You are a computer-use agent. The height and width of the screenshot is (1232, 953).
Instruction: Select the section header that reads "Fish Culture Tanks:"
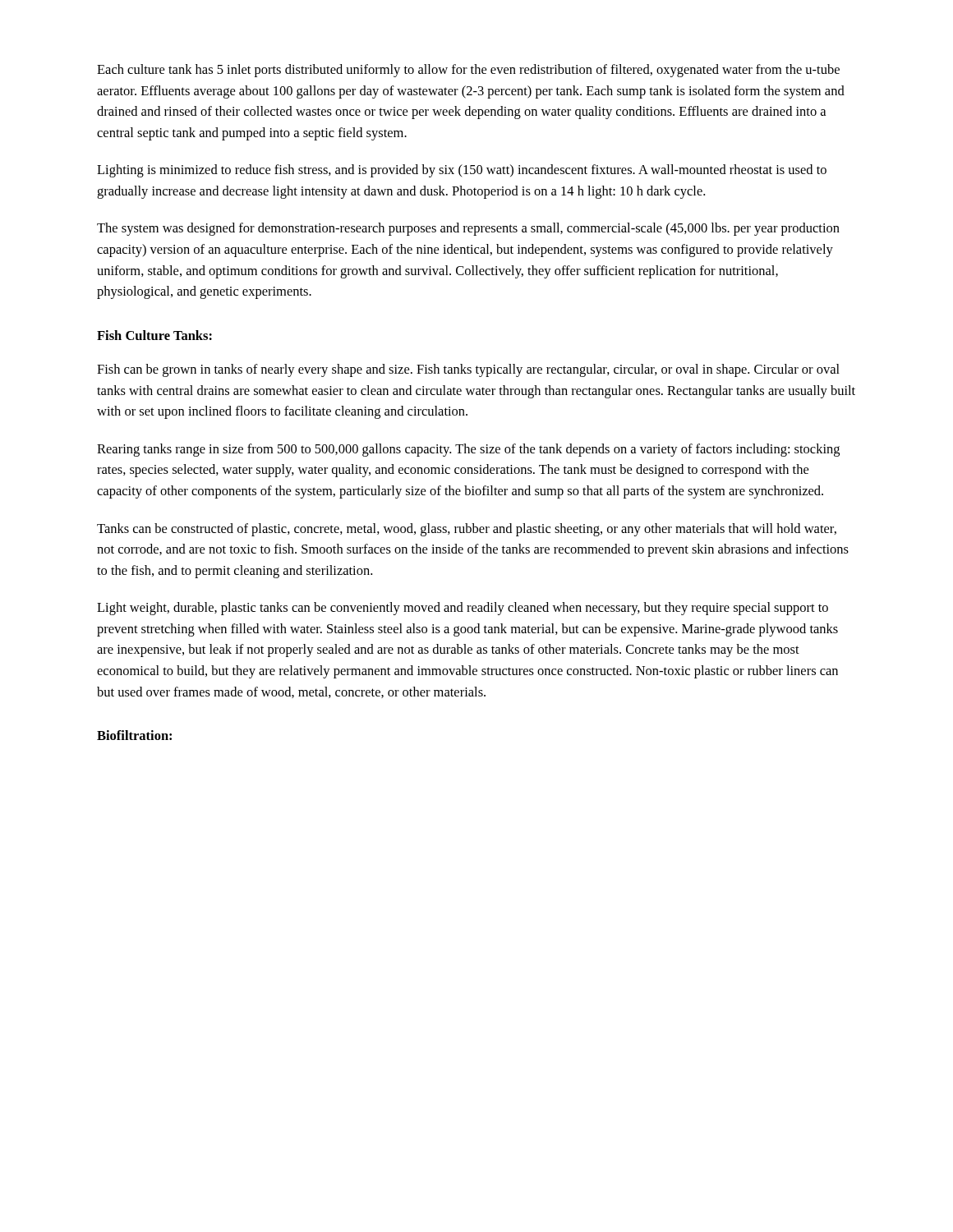[x=155, y=335]
